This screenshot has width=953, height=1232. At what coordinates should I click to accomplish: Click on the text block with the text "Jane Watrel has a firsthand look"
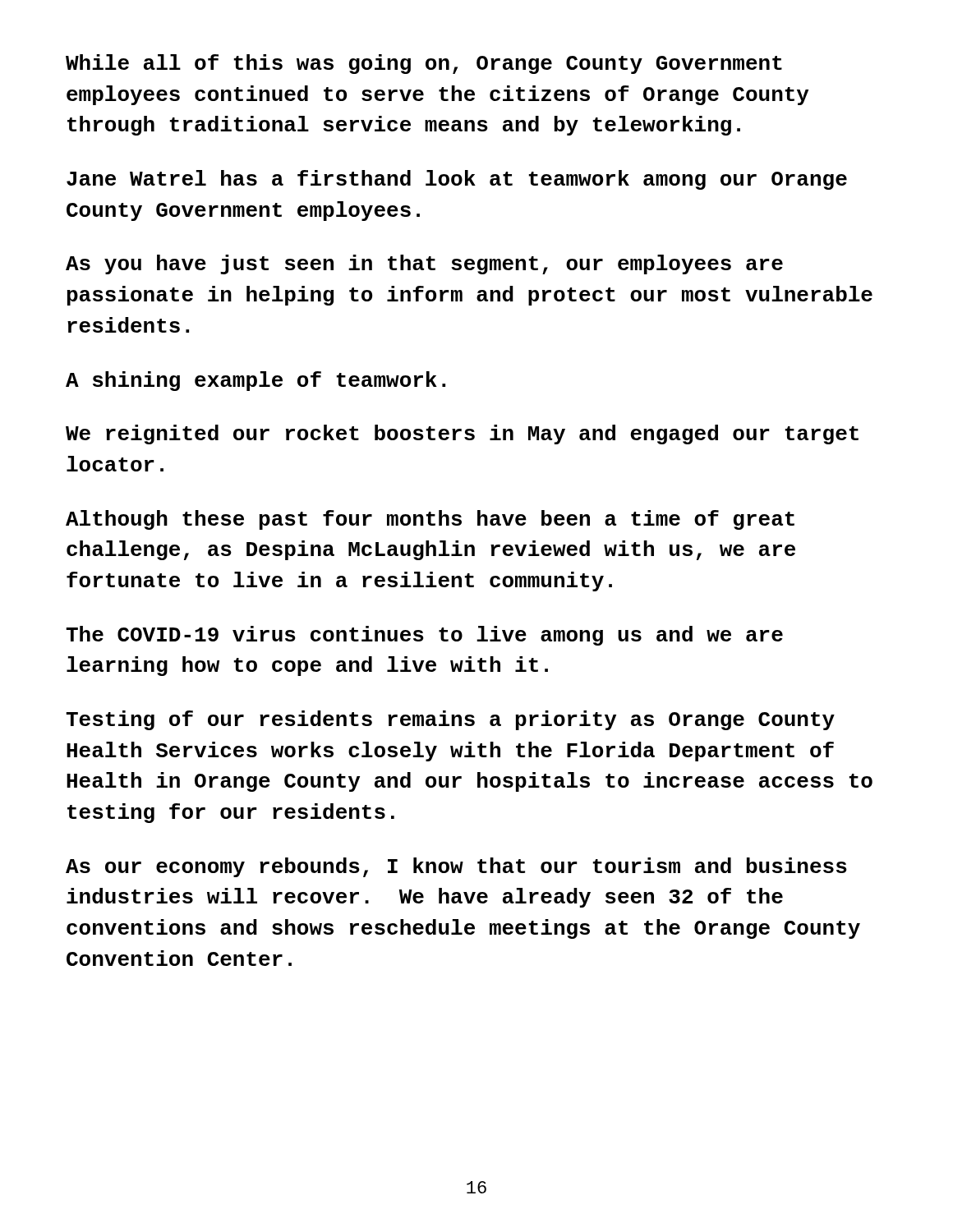(457, 195)
